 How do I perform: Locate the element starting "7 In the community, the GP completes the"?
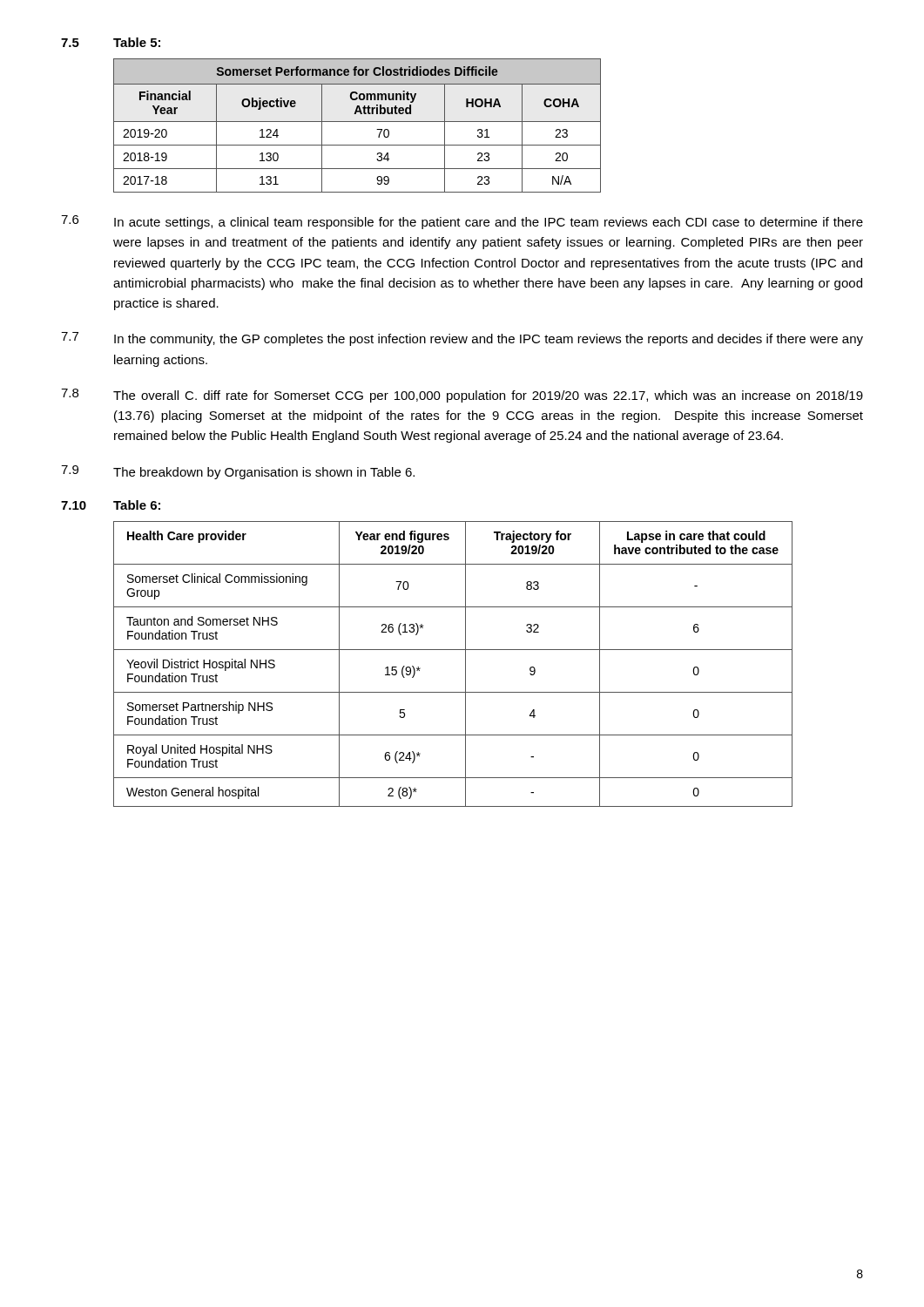click(462, 349)
